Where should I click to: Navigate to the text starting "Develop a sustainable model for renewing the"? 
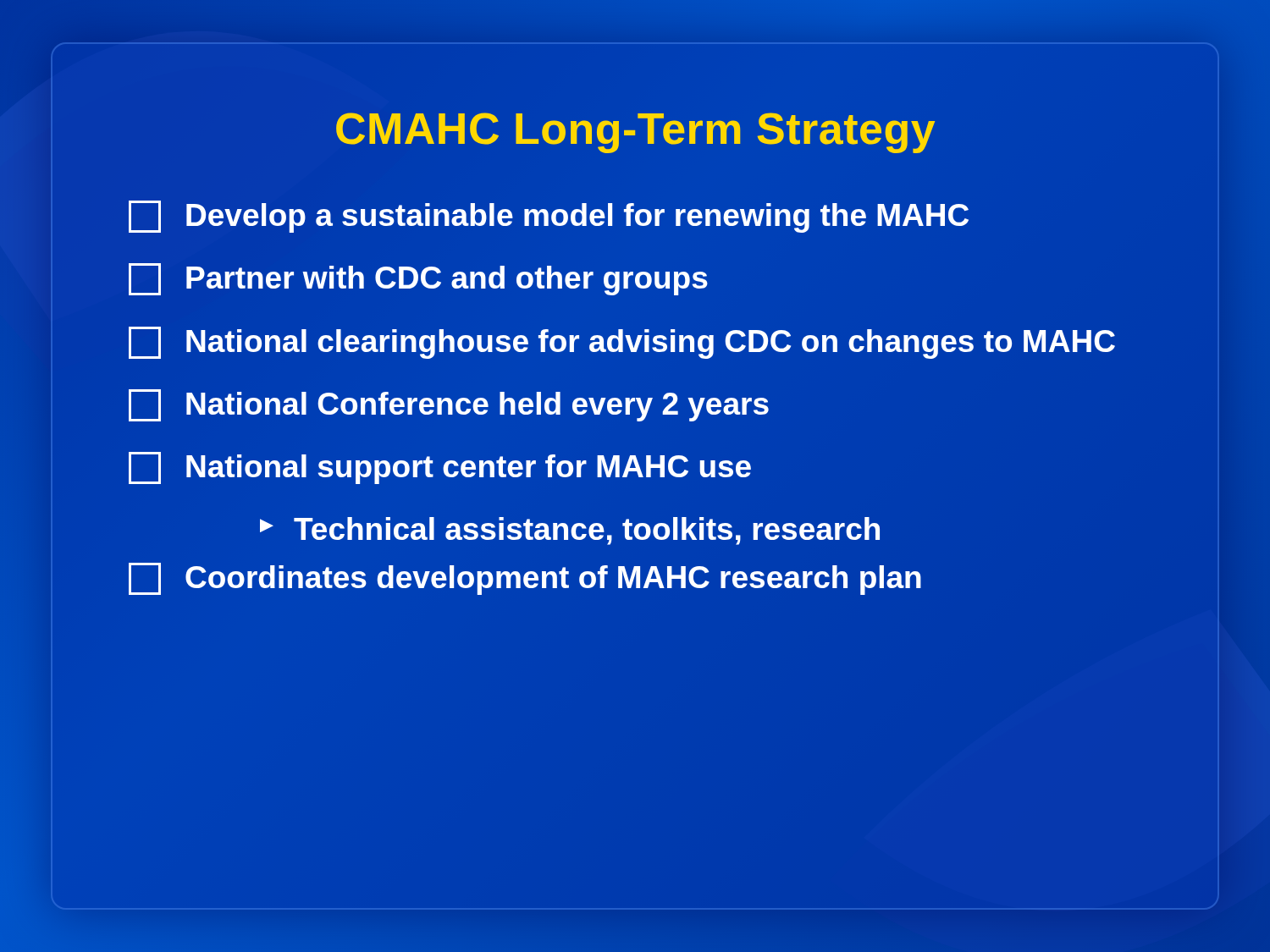tap(549, 216)
